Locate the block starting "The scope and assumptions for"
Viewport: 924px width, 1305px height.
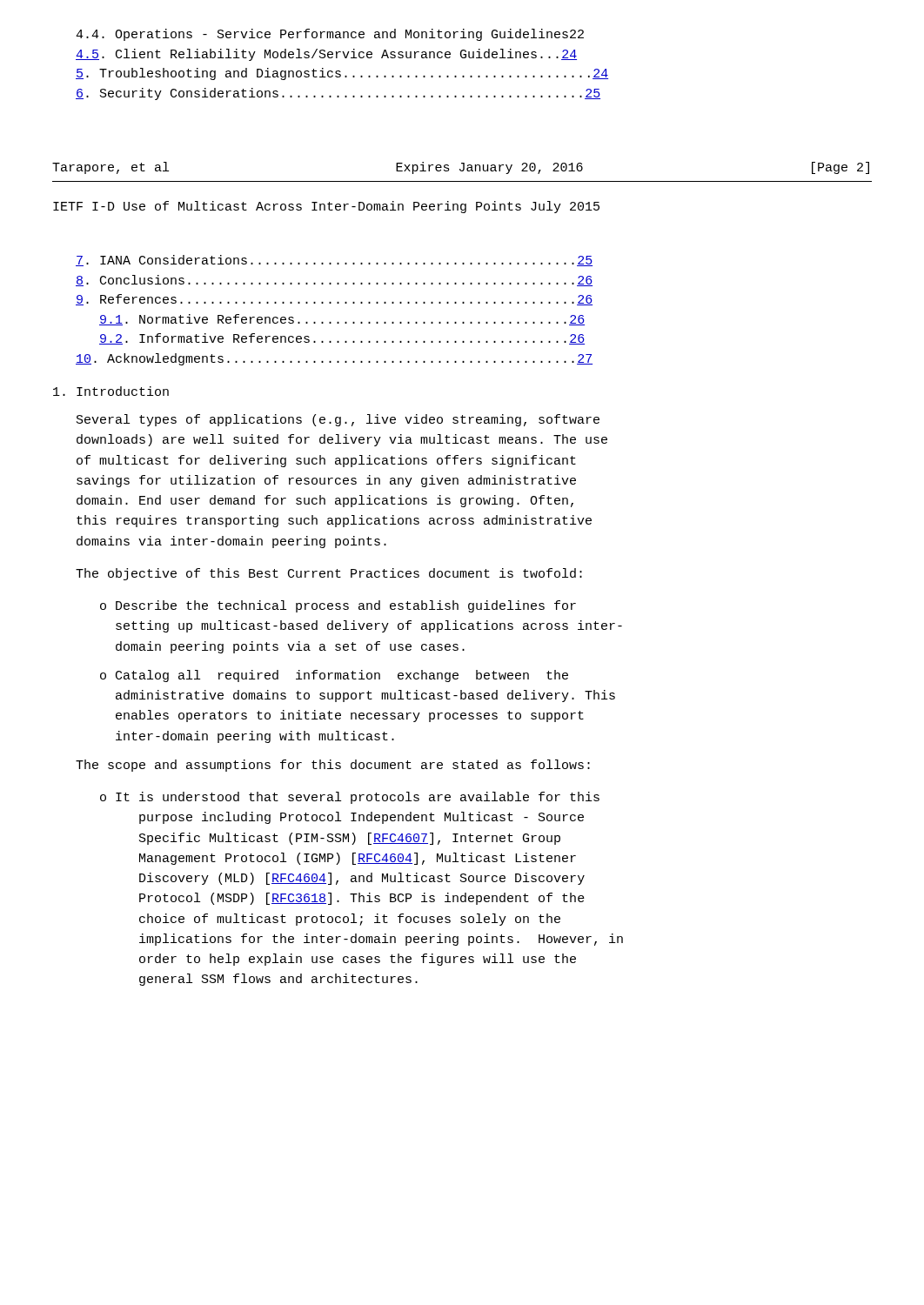322,766
